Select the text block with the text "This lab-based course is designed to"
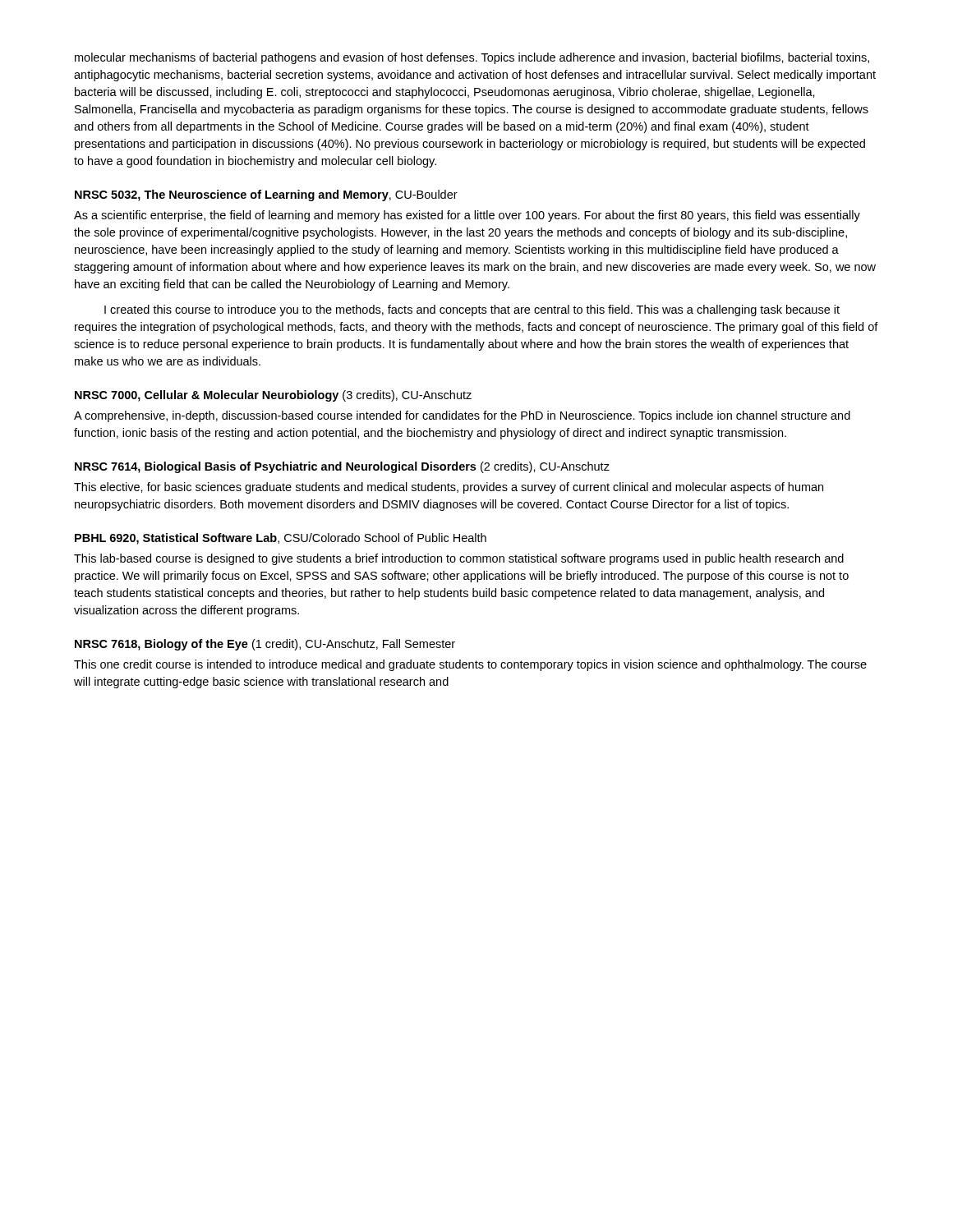Screen dimensions: 1232x953 [476, 585]
